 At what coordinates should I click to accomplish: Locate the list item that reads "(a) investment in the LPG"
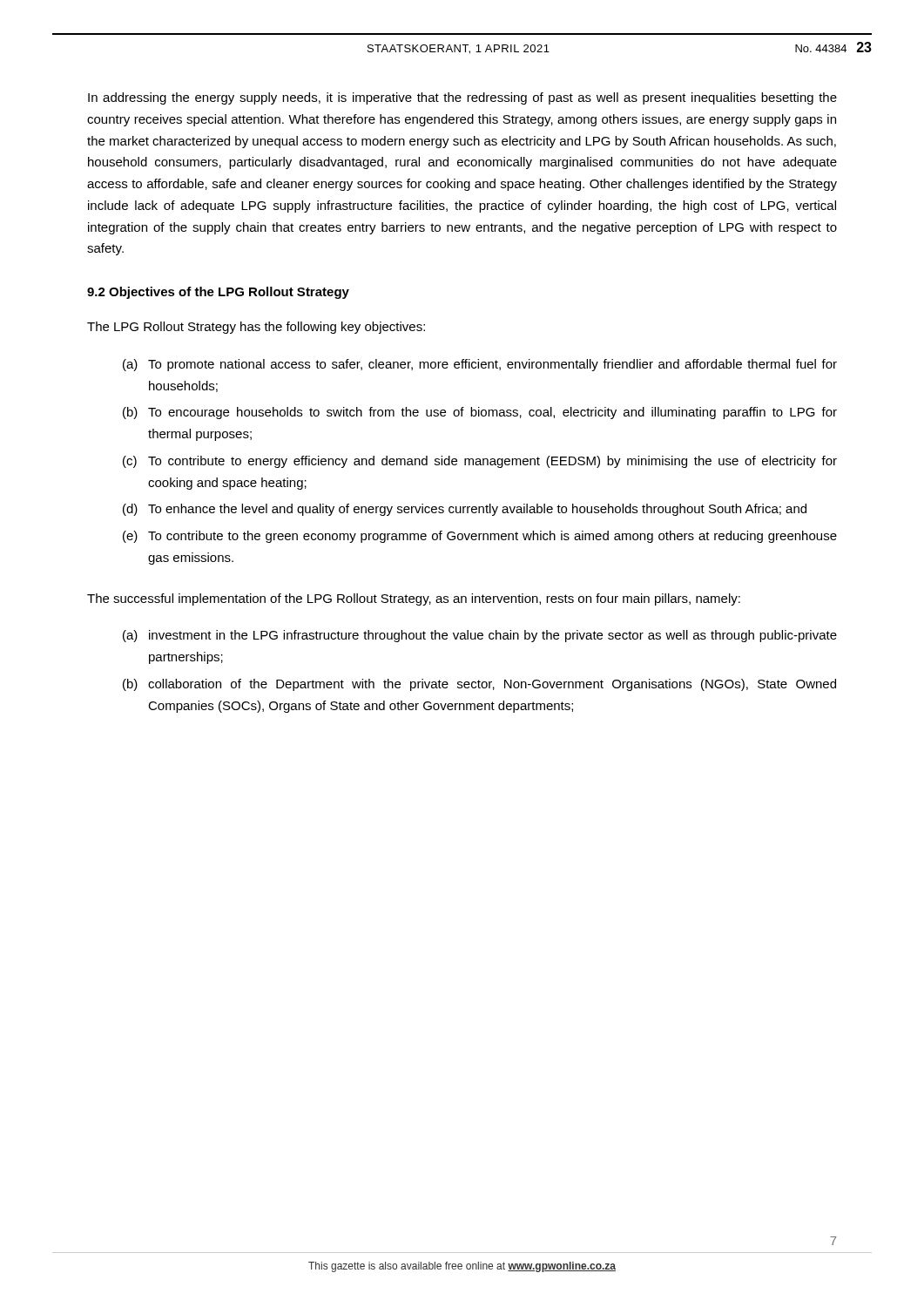(x=479, y=647)
